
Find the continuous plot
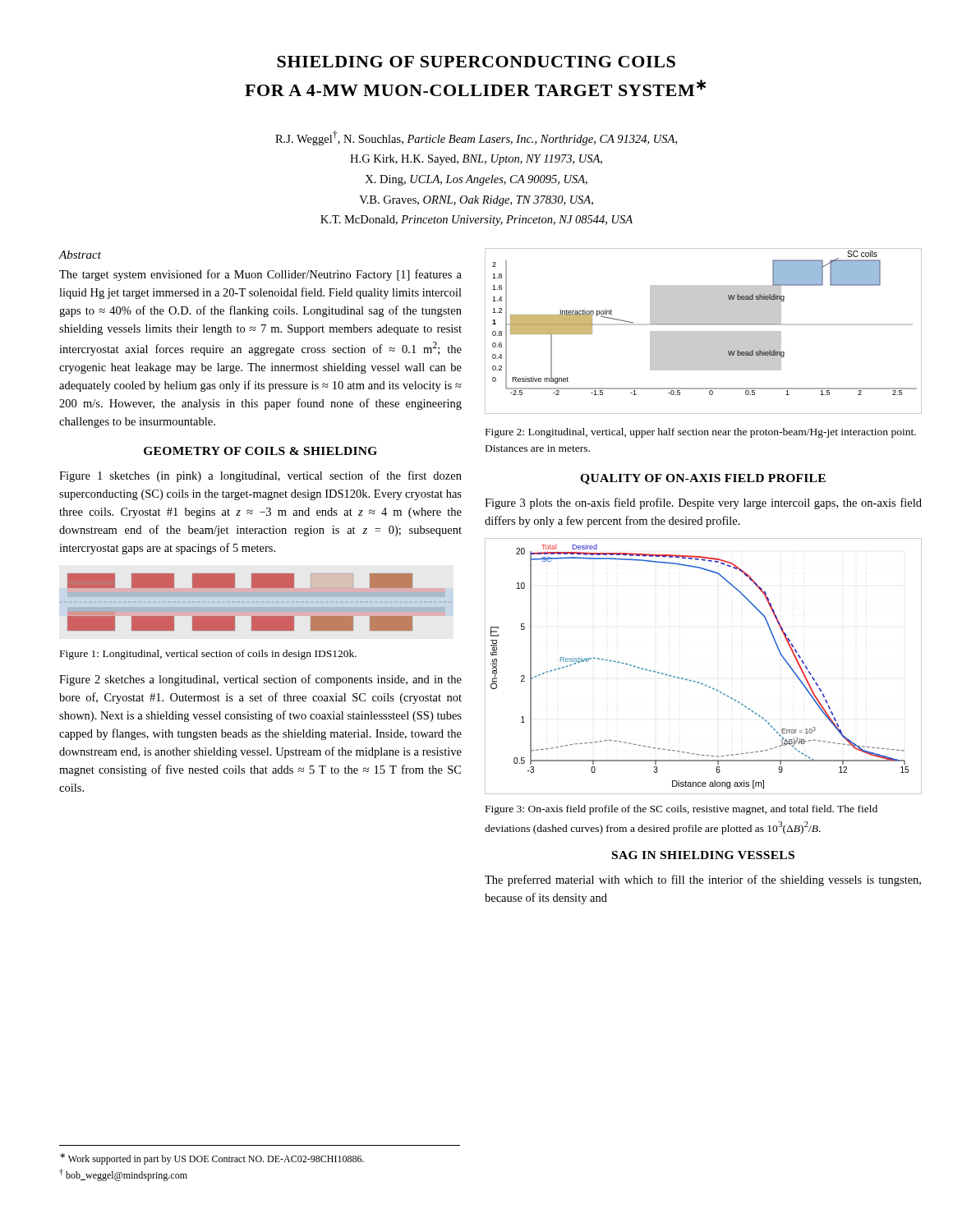click(703, 668)
